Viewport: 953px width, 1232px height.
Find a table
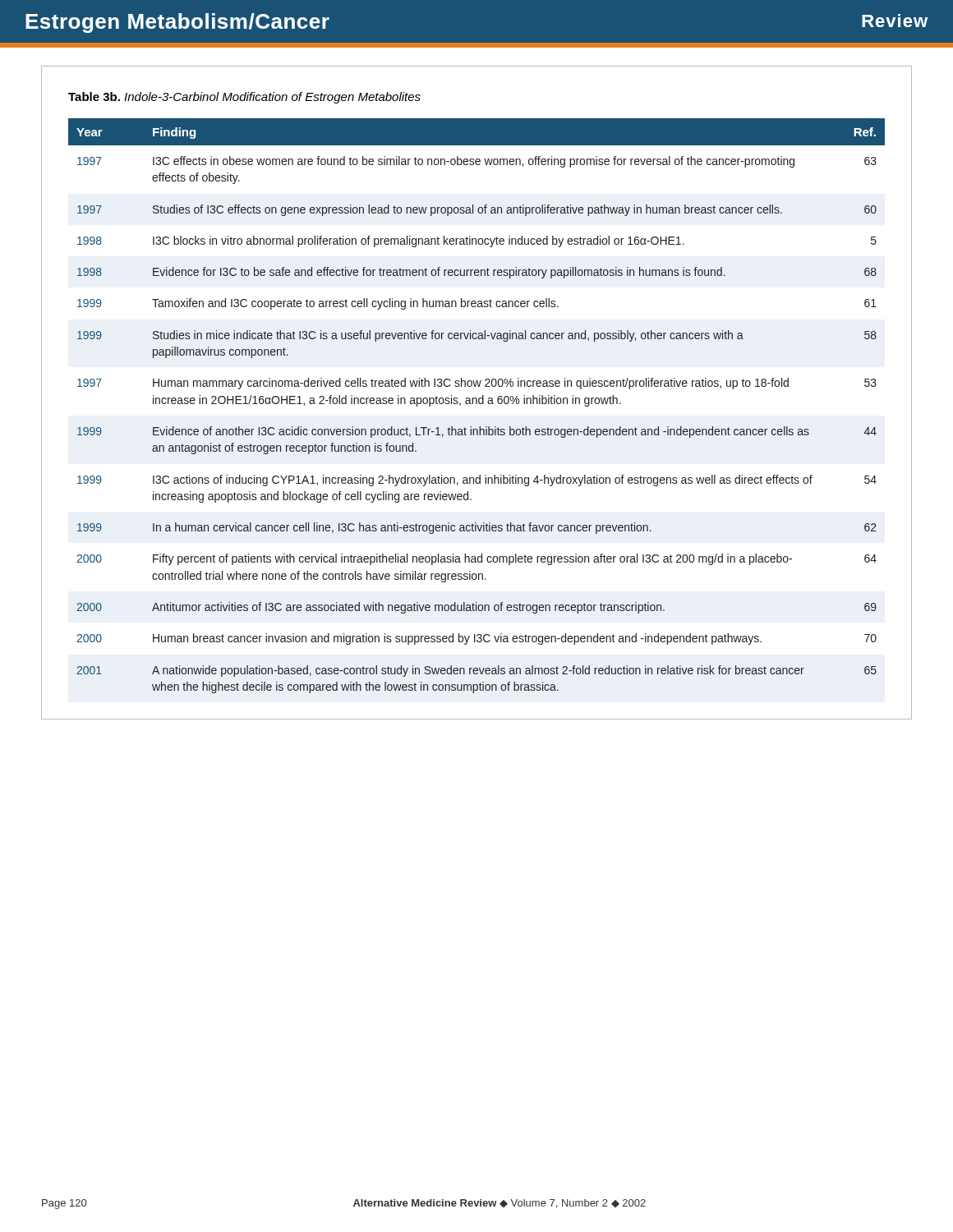(x=476, y=410)
